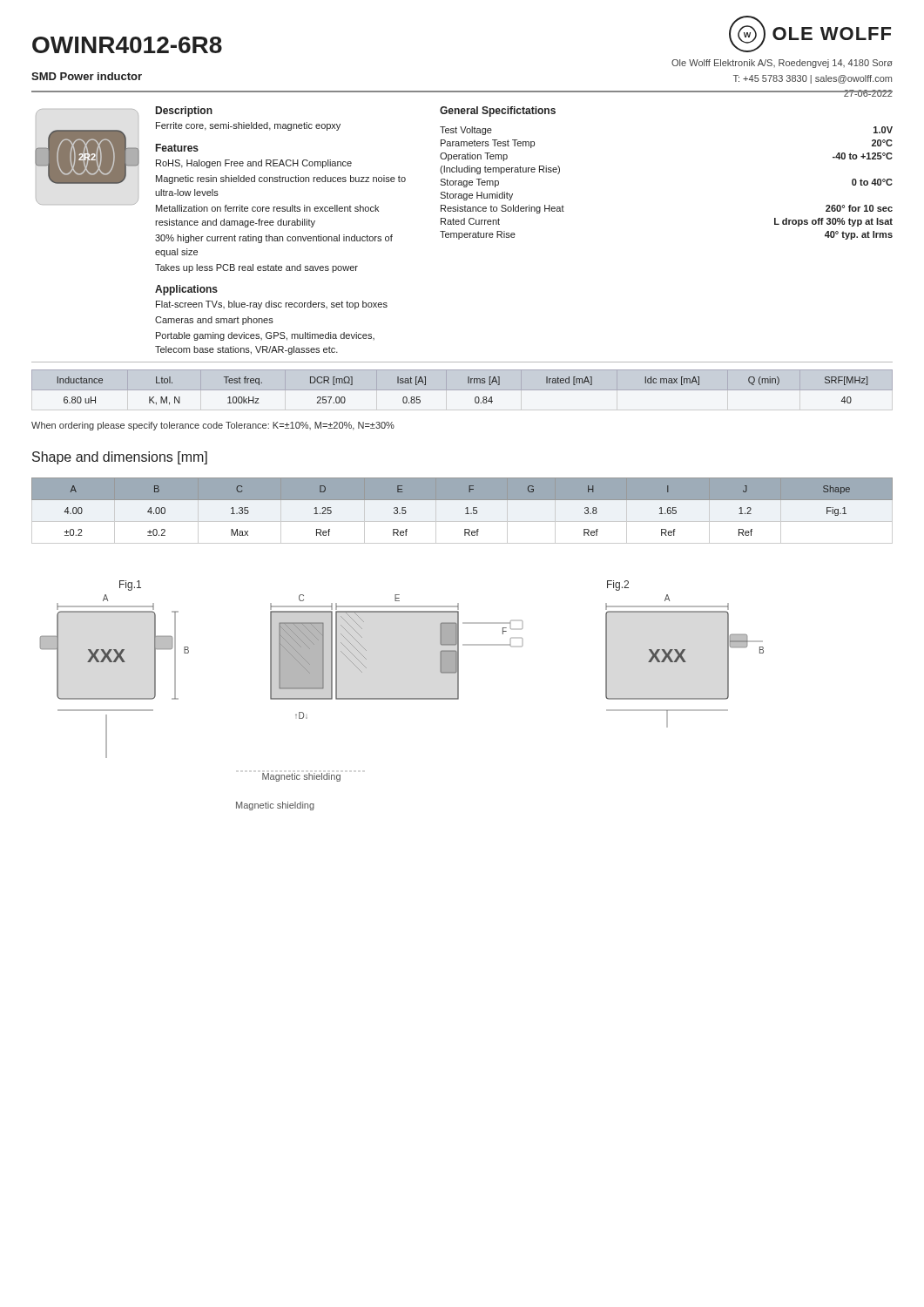
Task: Click on the element starting "SMD Power inductor"
Action: click(87, 76)
